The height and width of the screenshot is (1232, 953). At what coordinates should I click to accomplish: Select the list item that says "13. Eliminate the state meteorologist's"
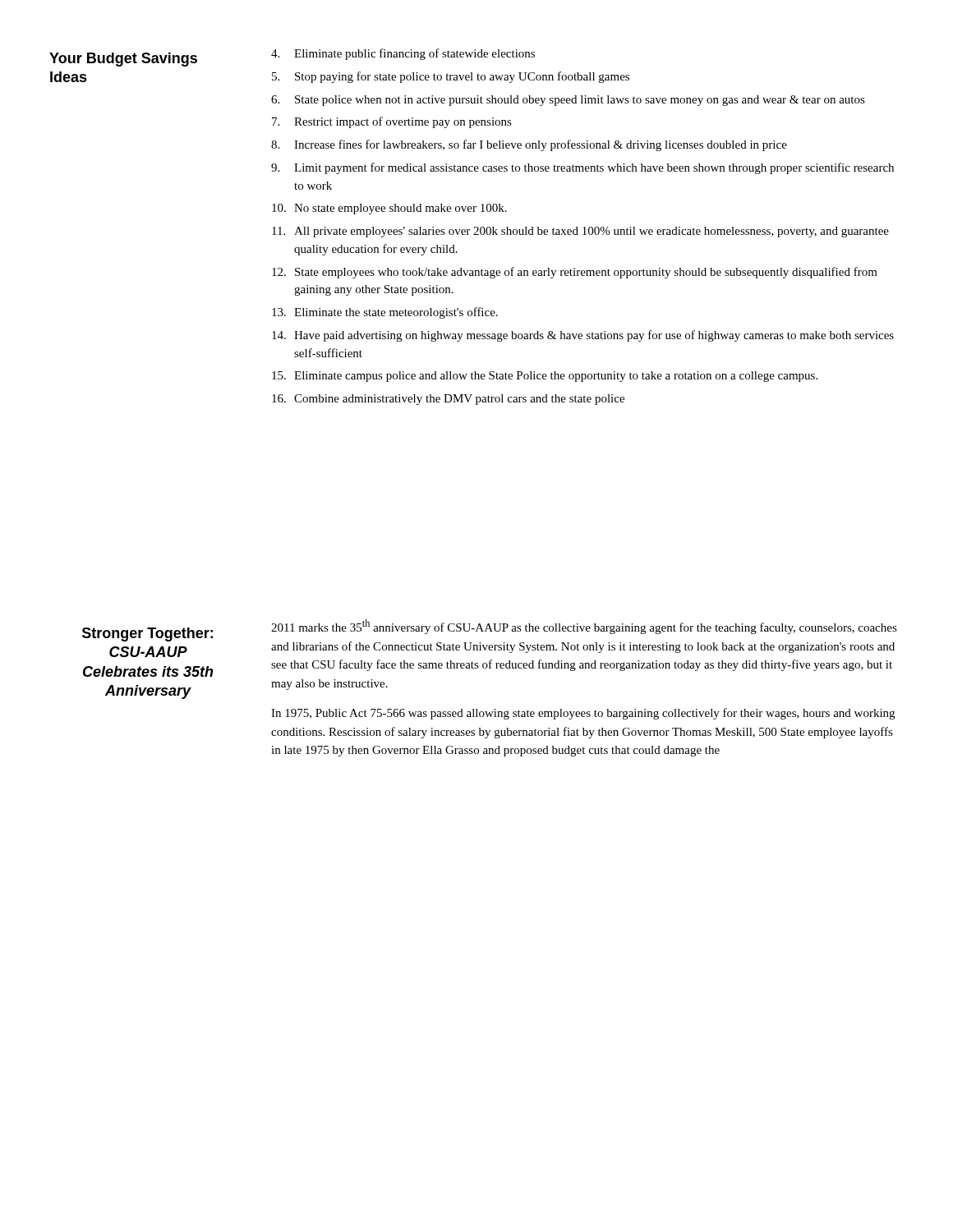point(385,313)
